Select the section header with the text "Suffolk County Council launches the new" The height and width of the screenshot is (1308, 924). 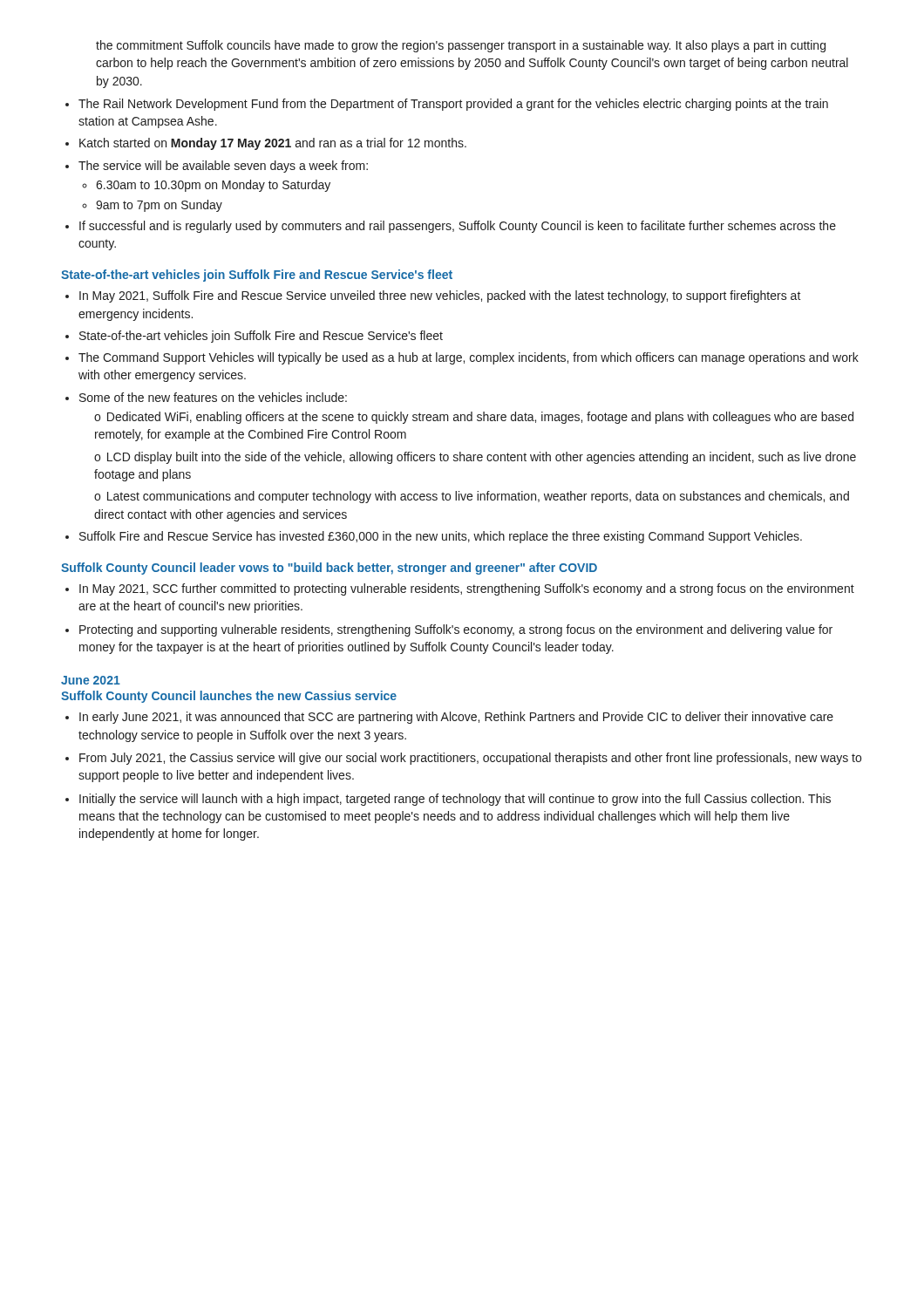coord(229,696)
